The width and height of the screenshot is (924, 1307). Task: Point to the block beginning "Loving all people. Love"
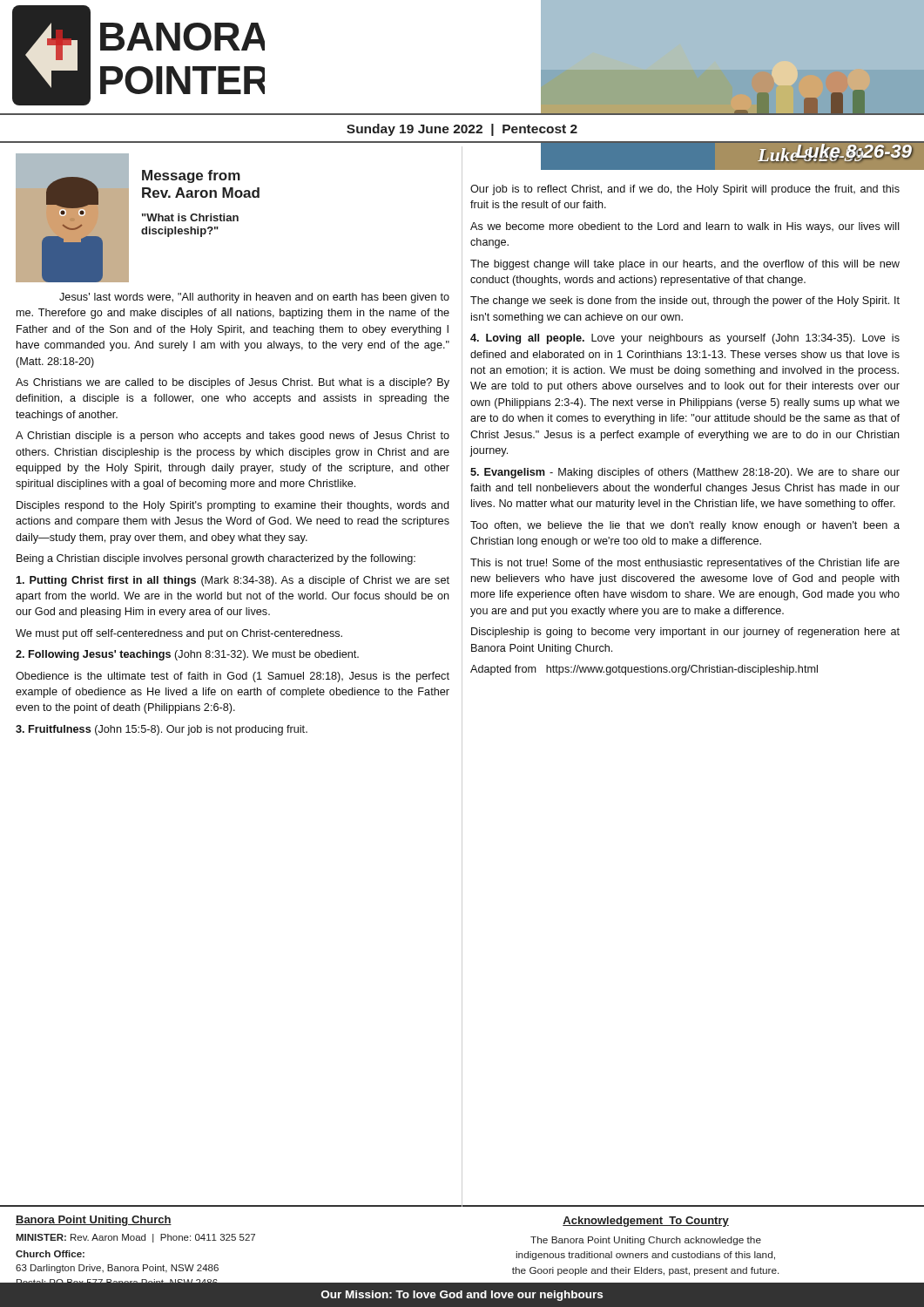pyautogui.click(x=685, y=394)
